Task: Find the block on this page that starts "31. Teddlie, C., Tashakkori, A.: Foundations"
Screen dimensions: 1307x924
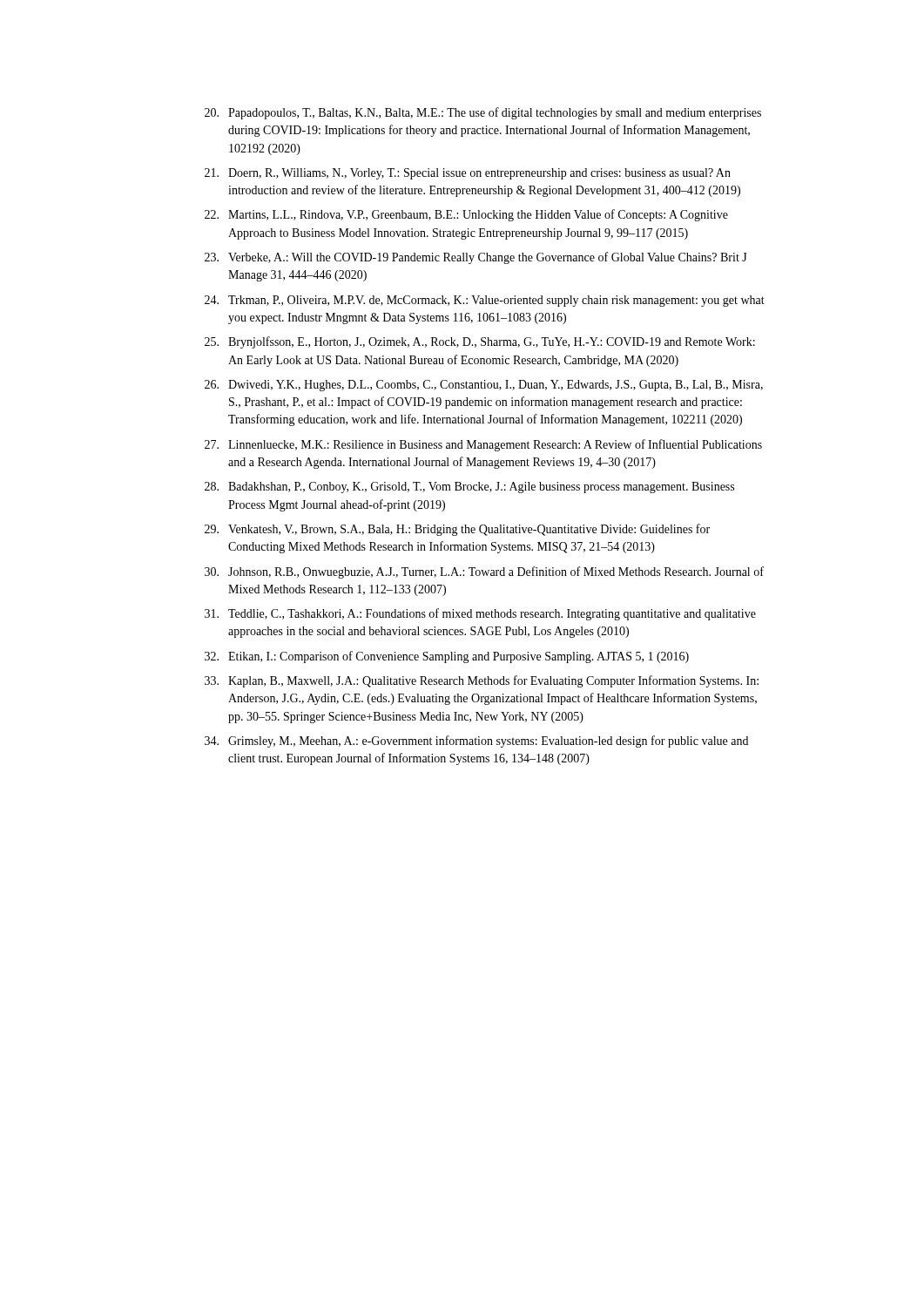Action: pyautogui.click(x=479, y=623)
